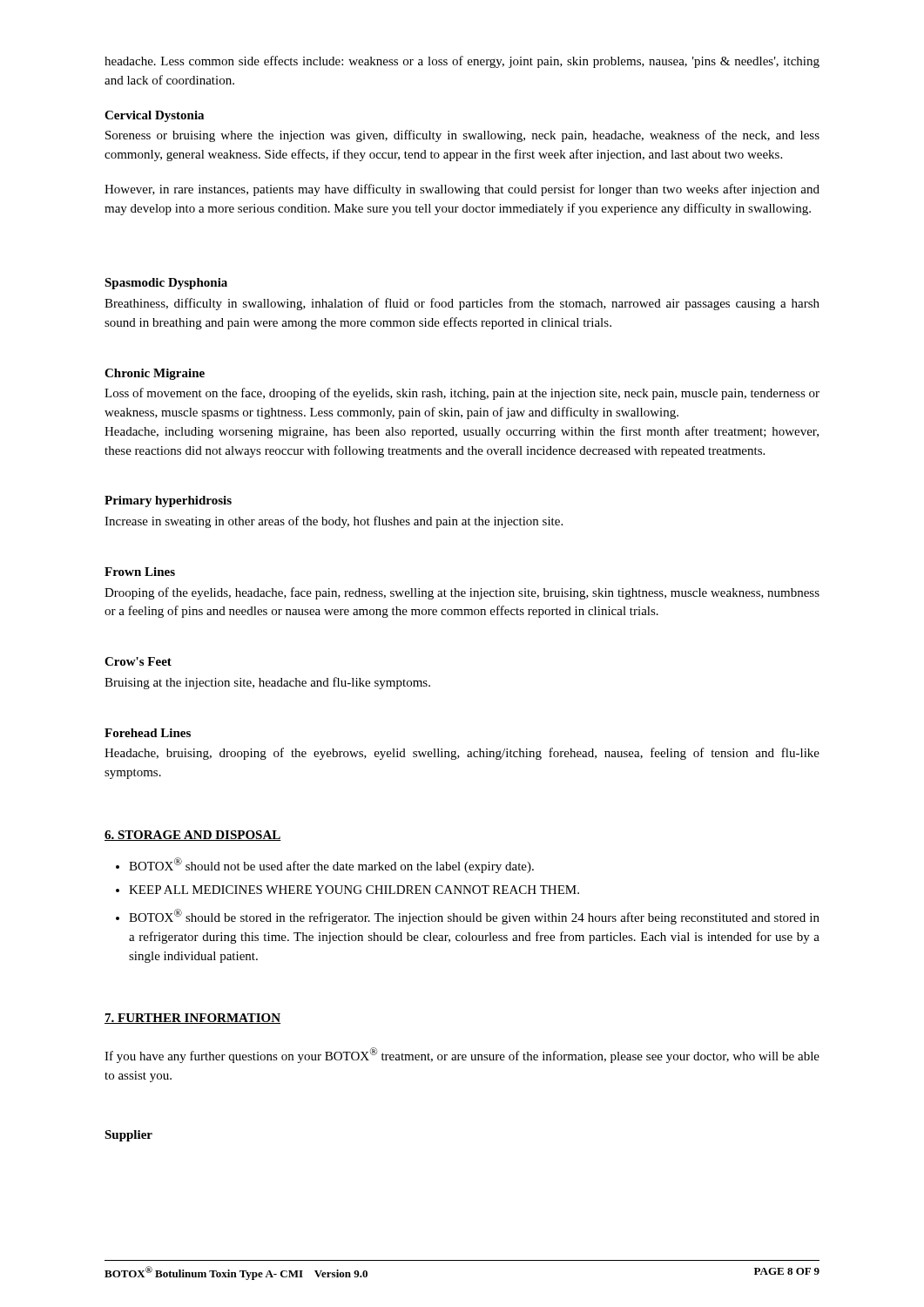Where does it say "Spasmodic Dysphonia"?
Viewport: 924px width, 1307px height.
tap(166, 284)
